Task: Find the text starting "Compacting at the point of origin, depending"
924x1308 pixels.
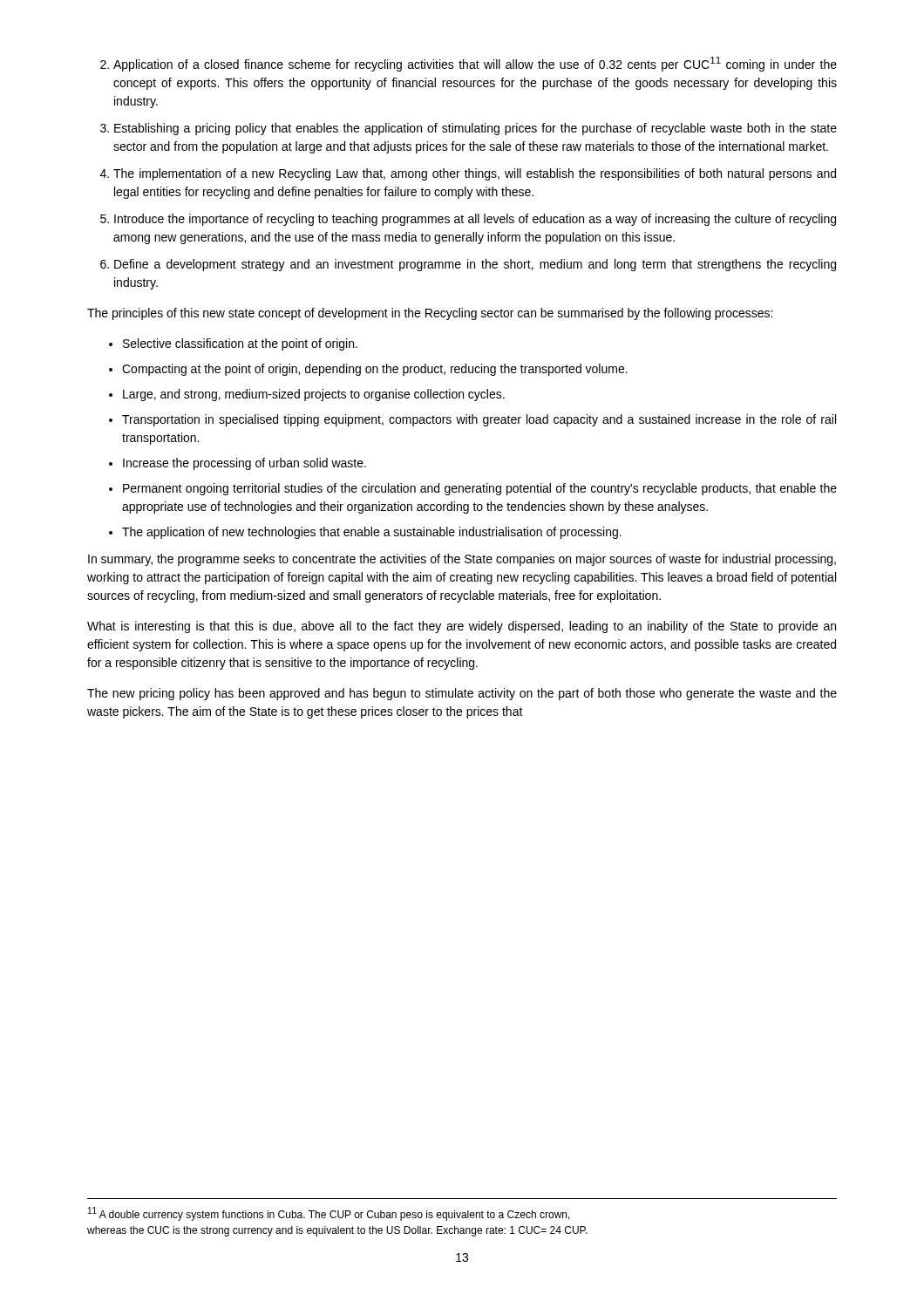Action: [x=479, y=369]
